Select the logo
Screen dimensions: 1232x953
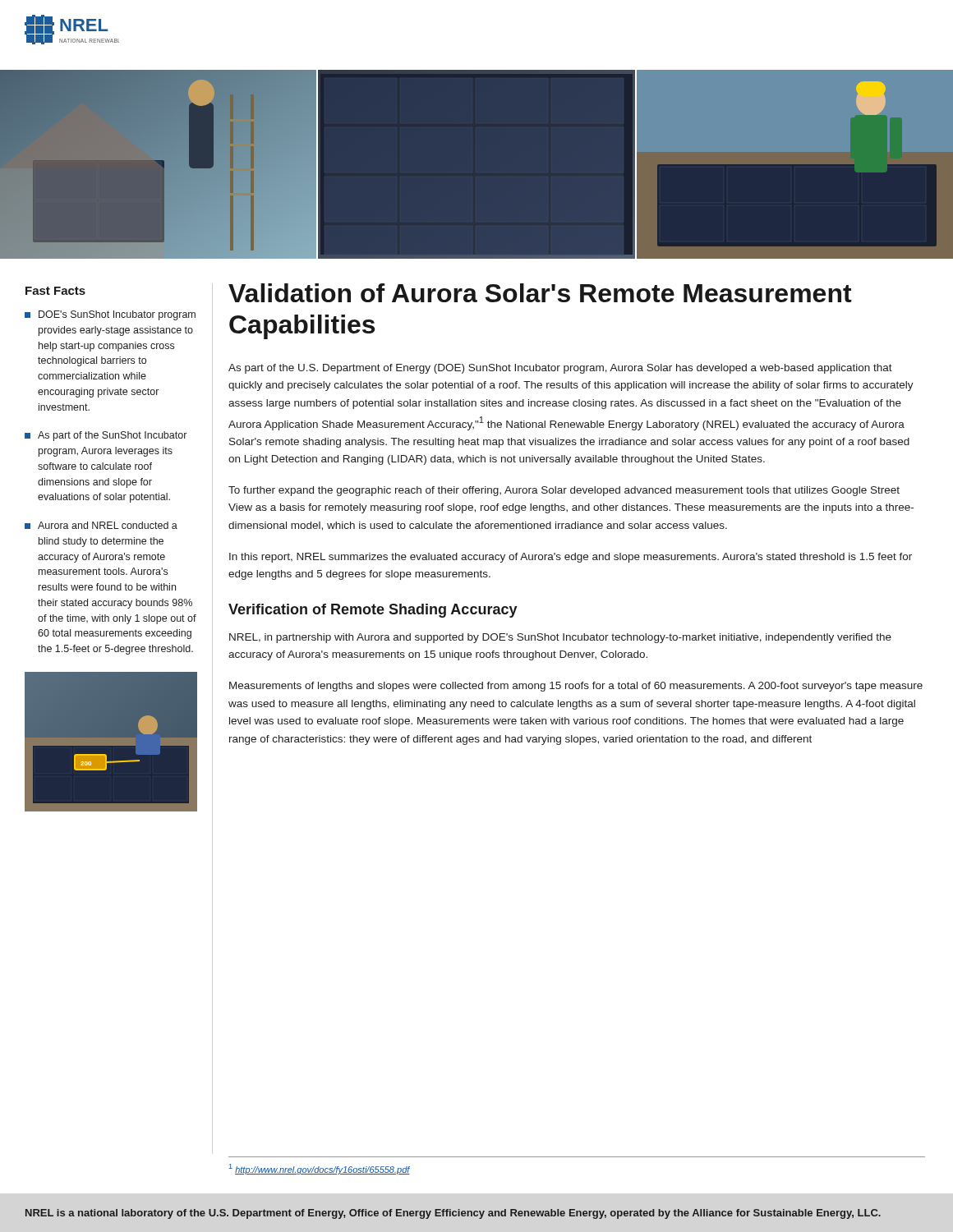(74, 40)
